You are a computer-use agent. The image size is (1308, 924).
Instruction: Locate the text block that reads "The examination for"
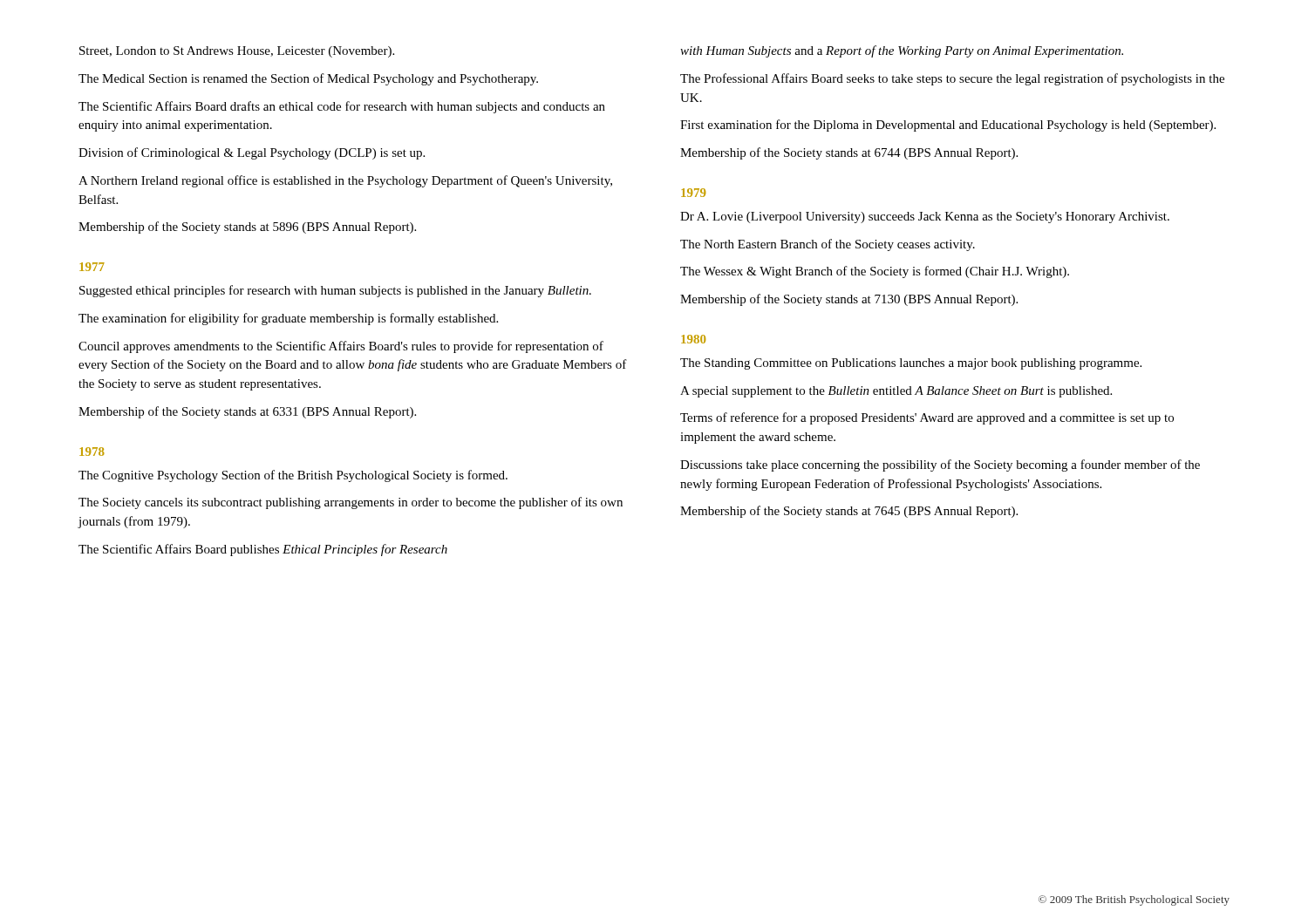coord(289,318)
